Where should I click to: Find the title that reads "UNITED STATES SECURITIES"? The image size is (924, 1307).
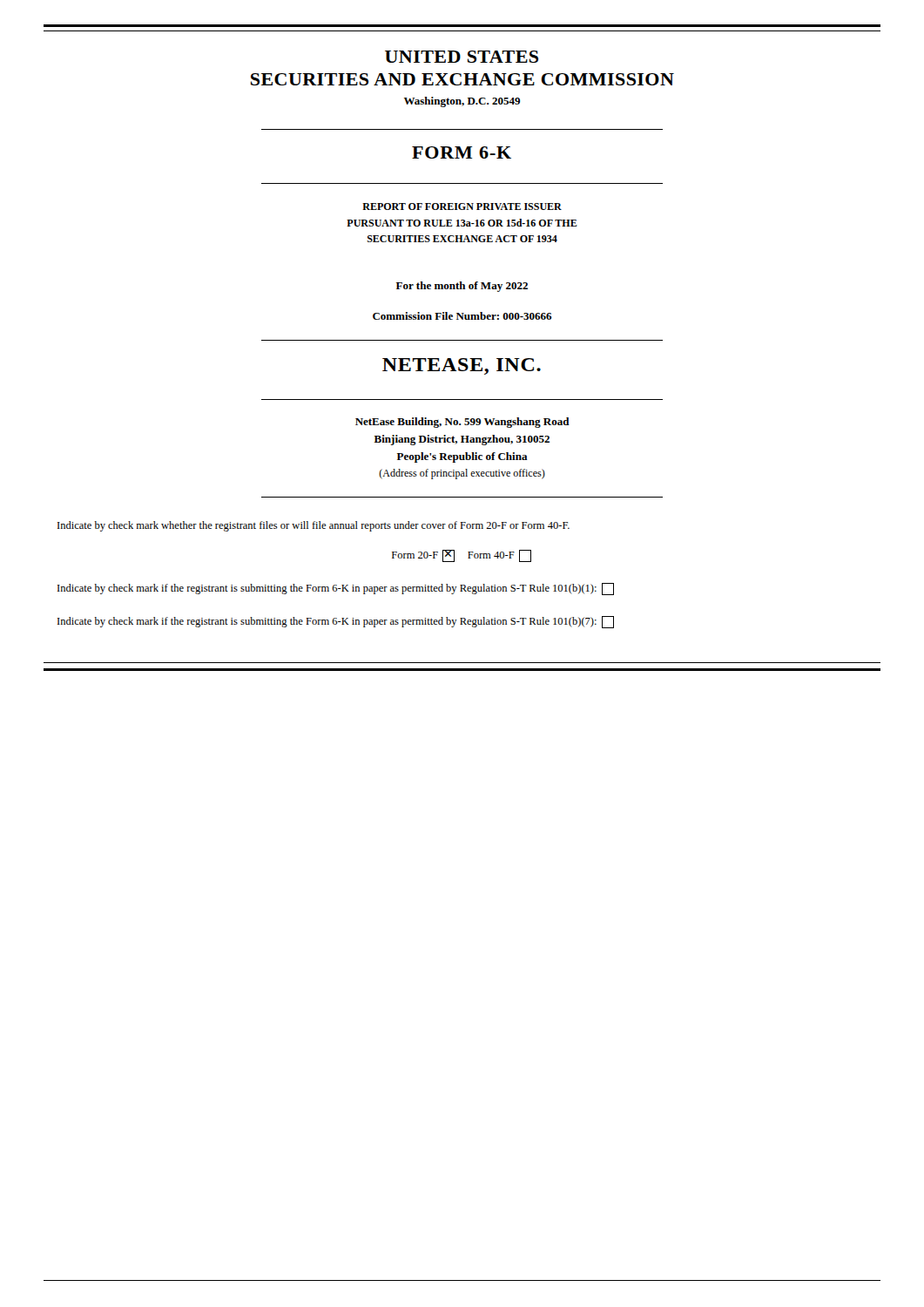point(462,77)
